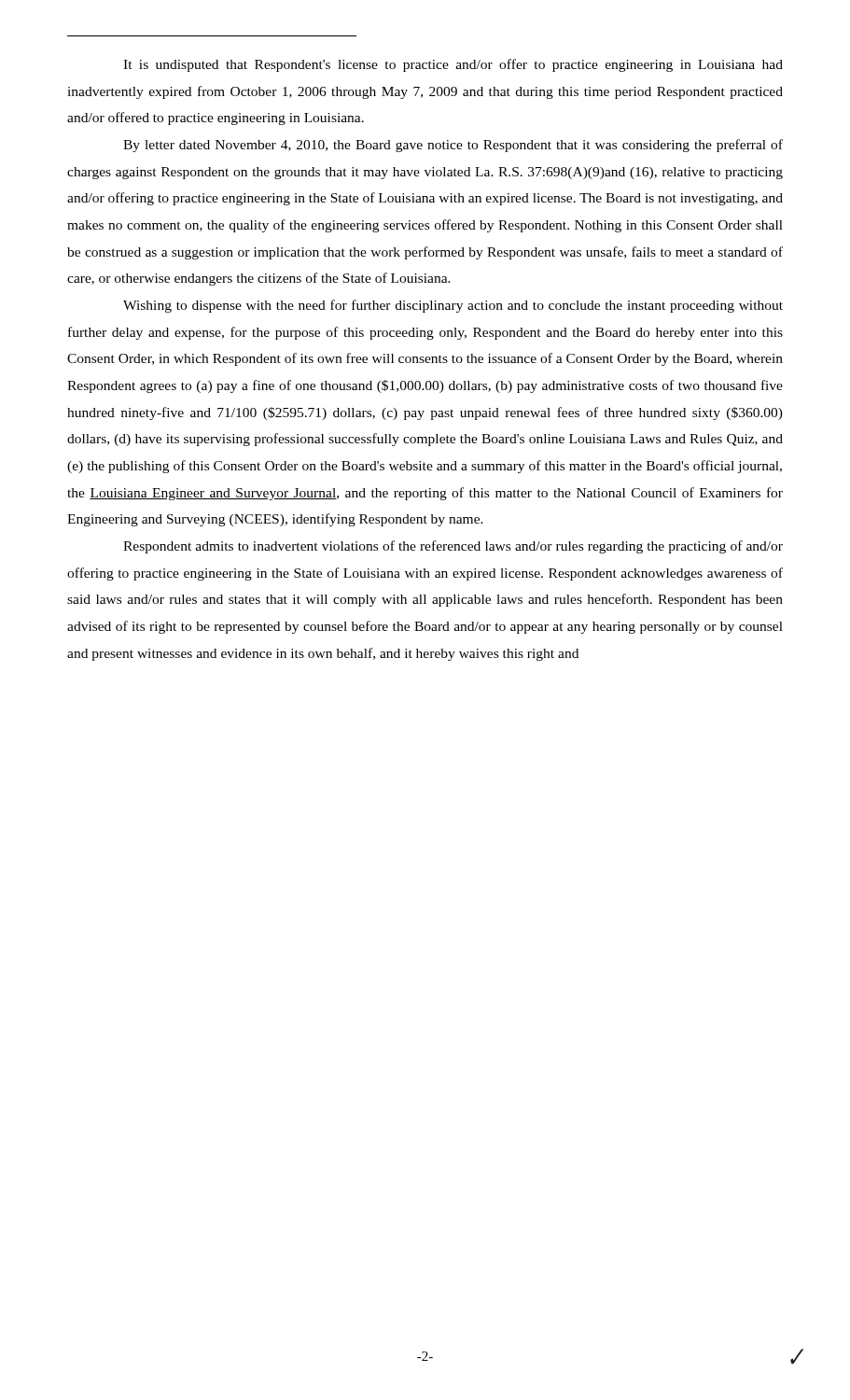
Task: Locate the text block with the text "By letter dated November 4, 2010, the Board"
Action: tap(425, 212)
